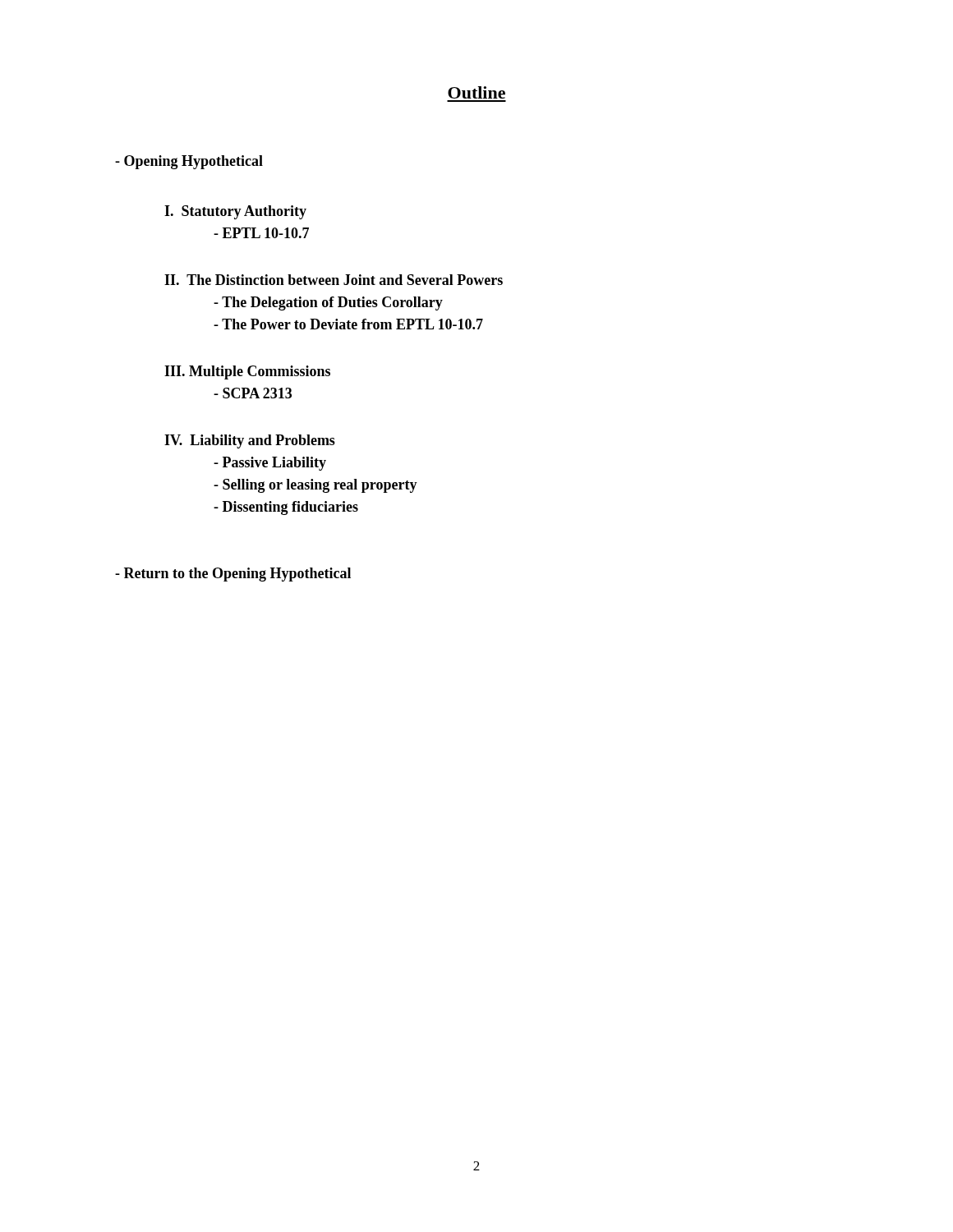Screen dimensions: 1232x953
Task: Point to the element starting "IV. Liability and Problems"
Action: [250, 440]
